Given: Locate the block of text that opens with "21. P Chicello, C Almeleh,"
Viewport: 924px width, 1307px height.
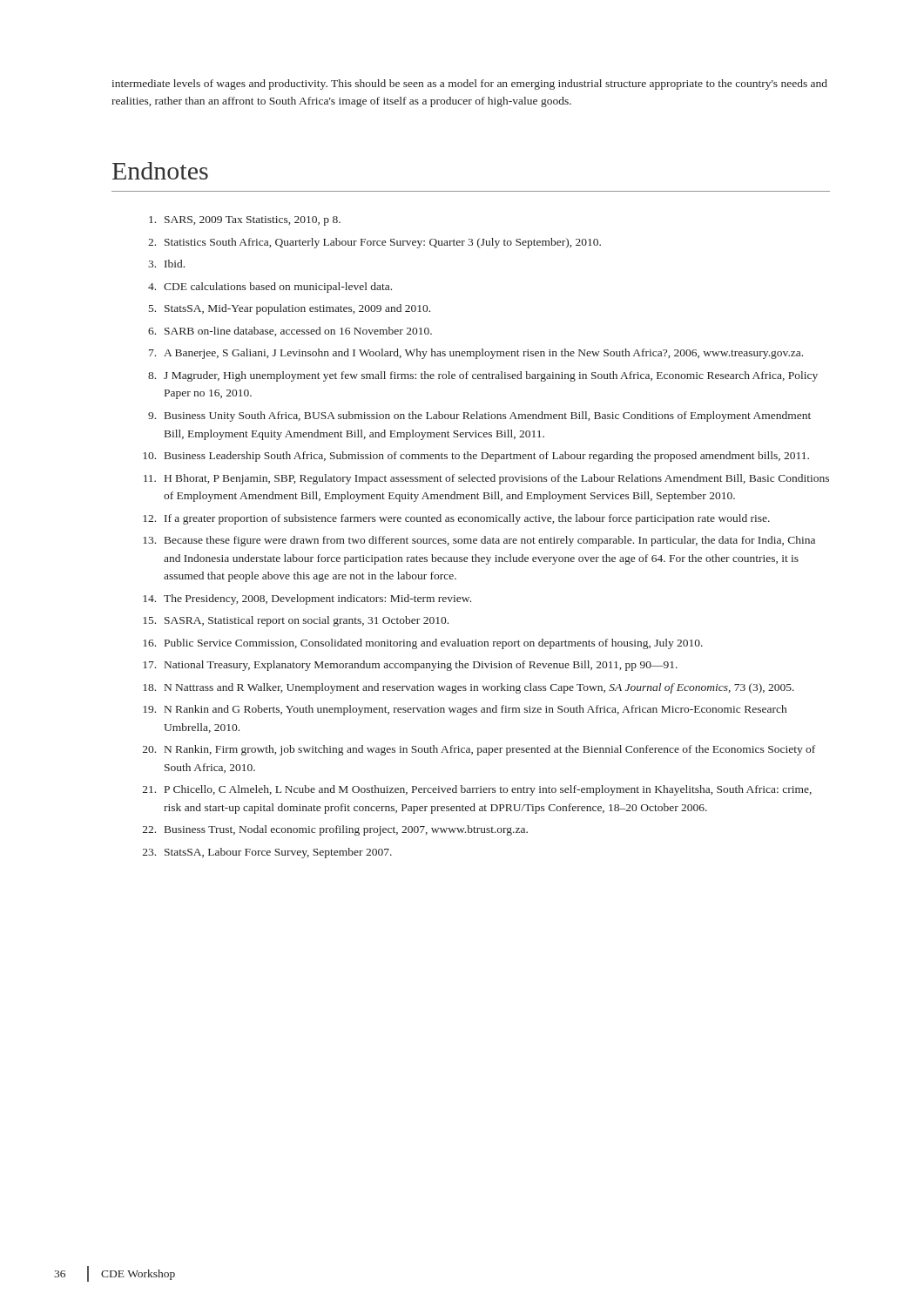Looking at the screenshot, I should (471, 799).
